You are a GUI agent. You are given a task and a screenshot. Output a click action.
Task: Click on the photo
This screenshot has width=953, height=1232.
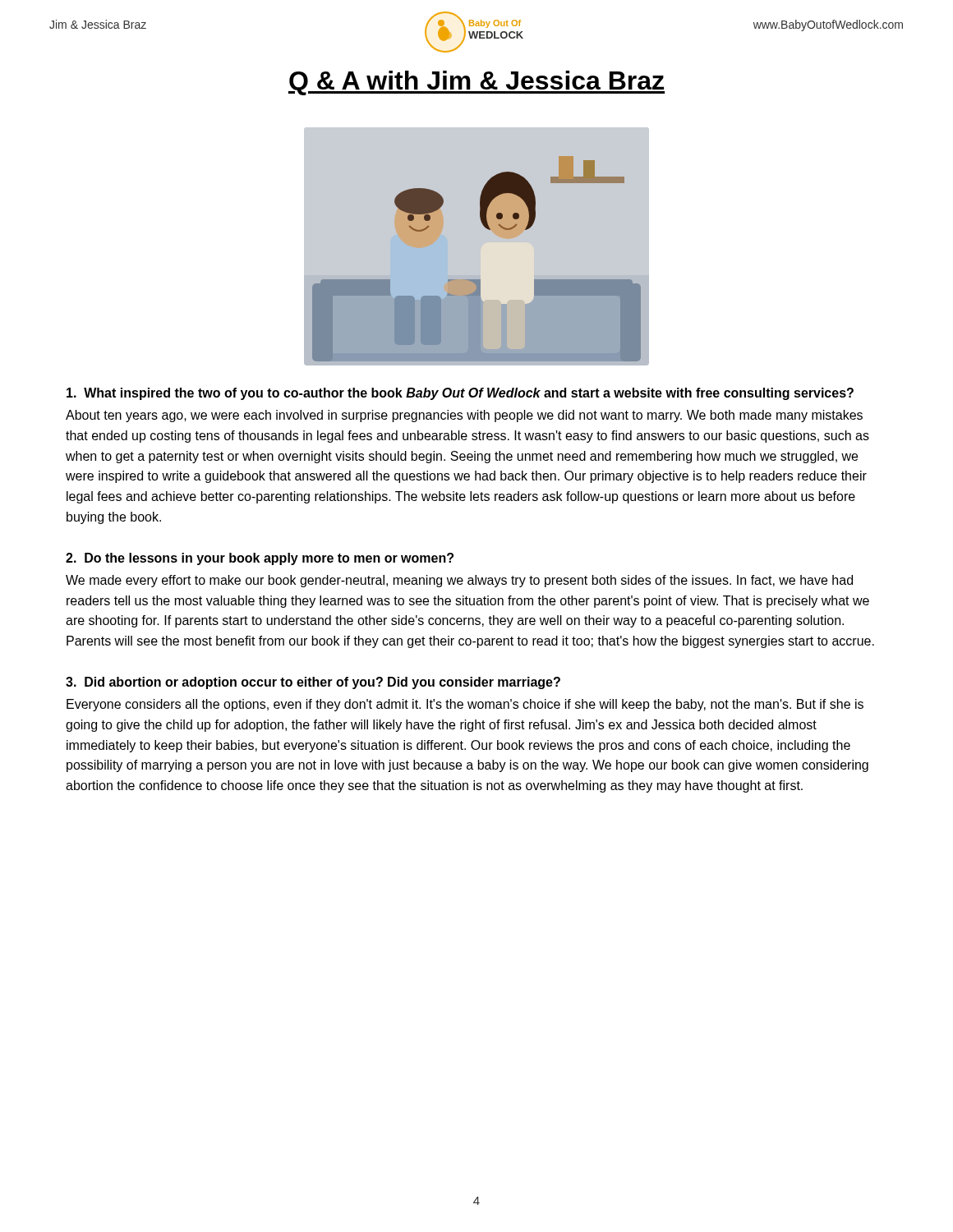(476, 246)
